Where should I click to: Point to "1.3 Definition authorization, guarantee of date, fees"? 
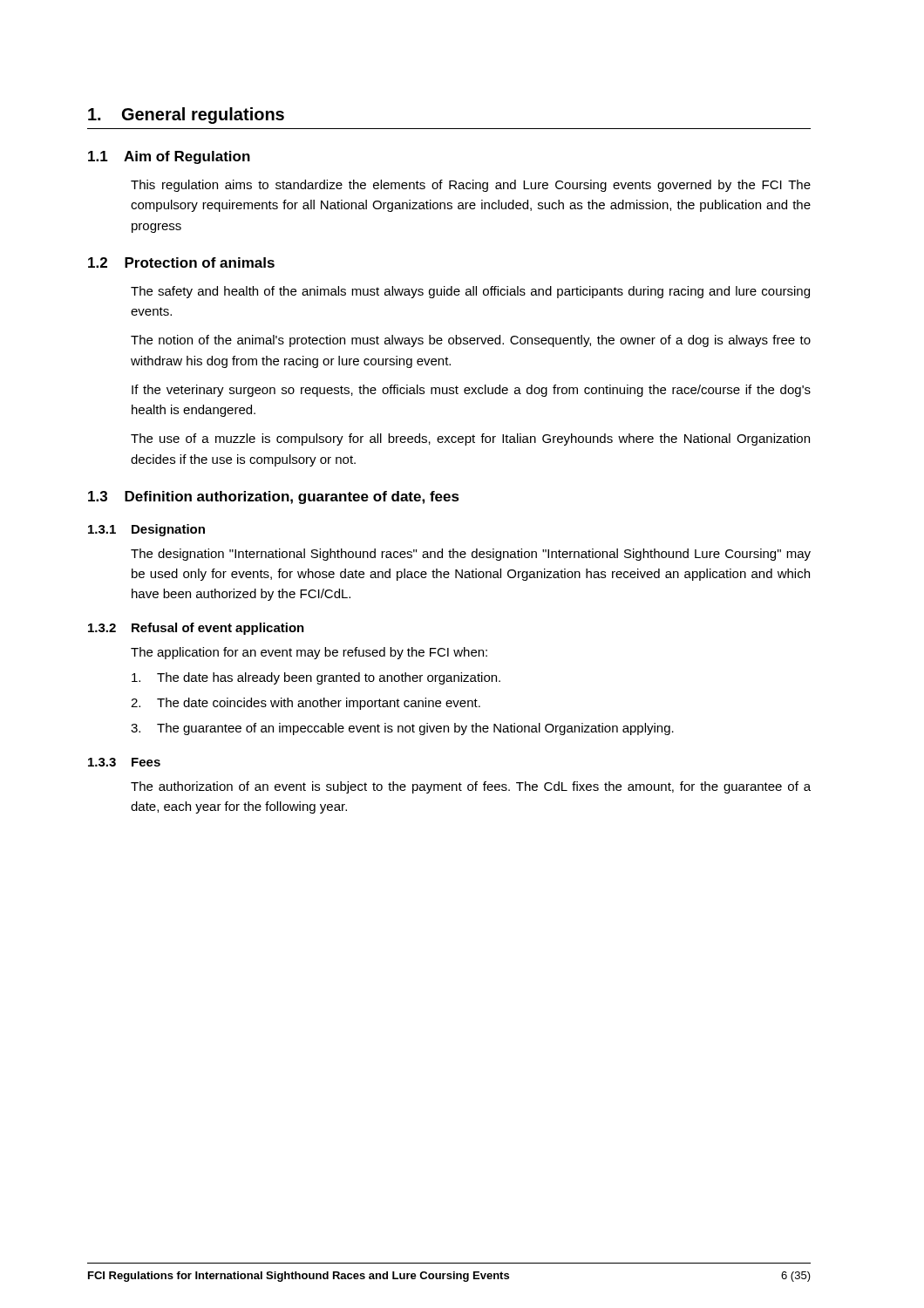click(x=273, y=496)
